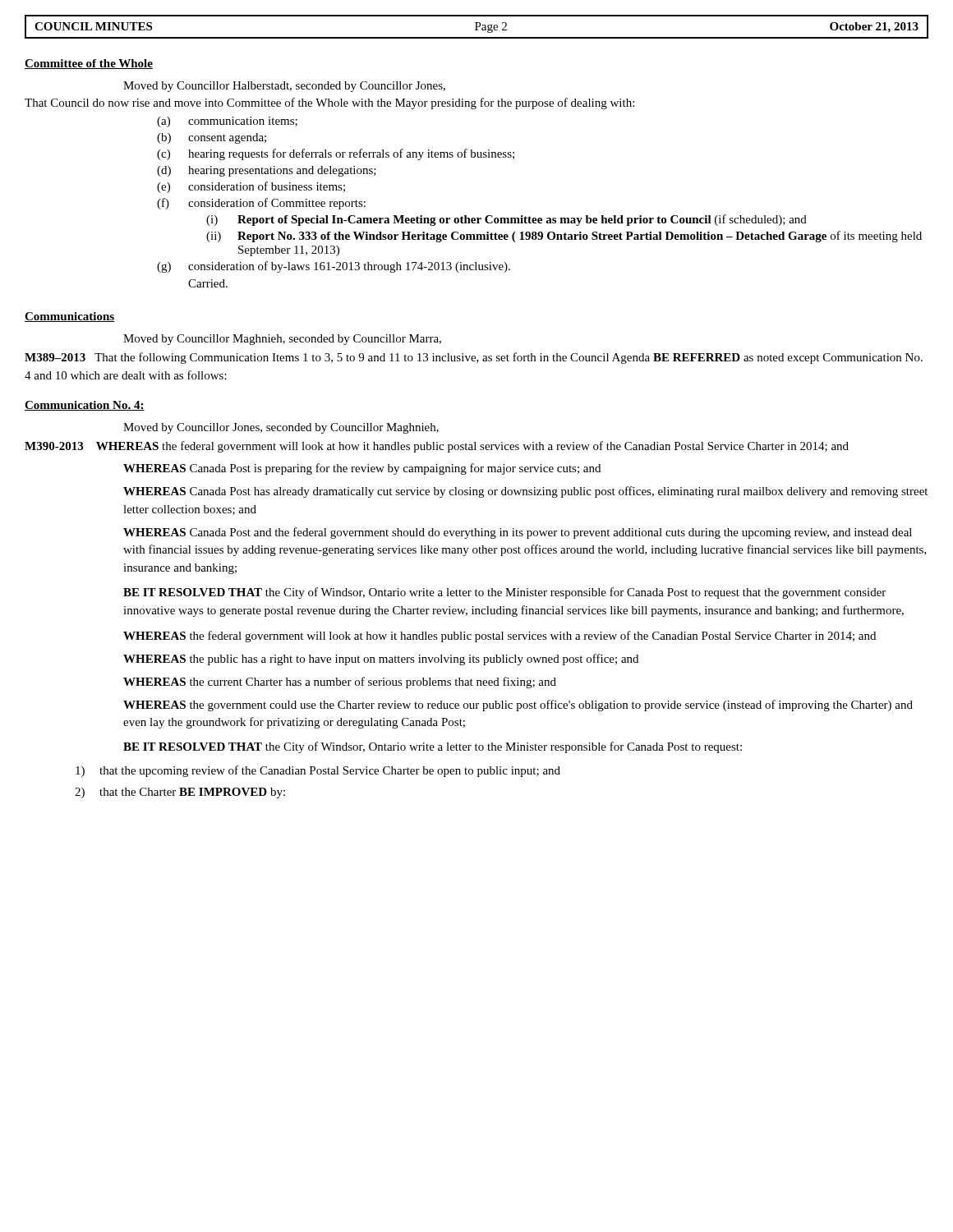
Task: Locate the block of text that opens with "M390-2013 WHEREAS the federal government will look at"
Action: click(x=437, y=446)
